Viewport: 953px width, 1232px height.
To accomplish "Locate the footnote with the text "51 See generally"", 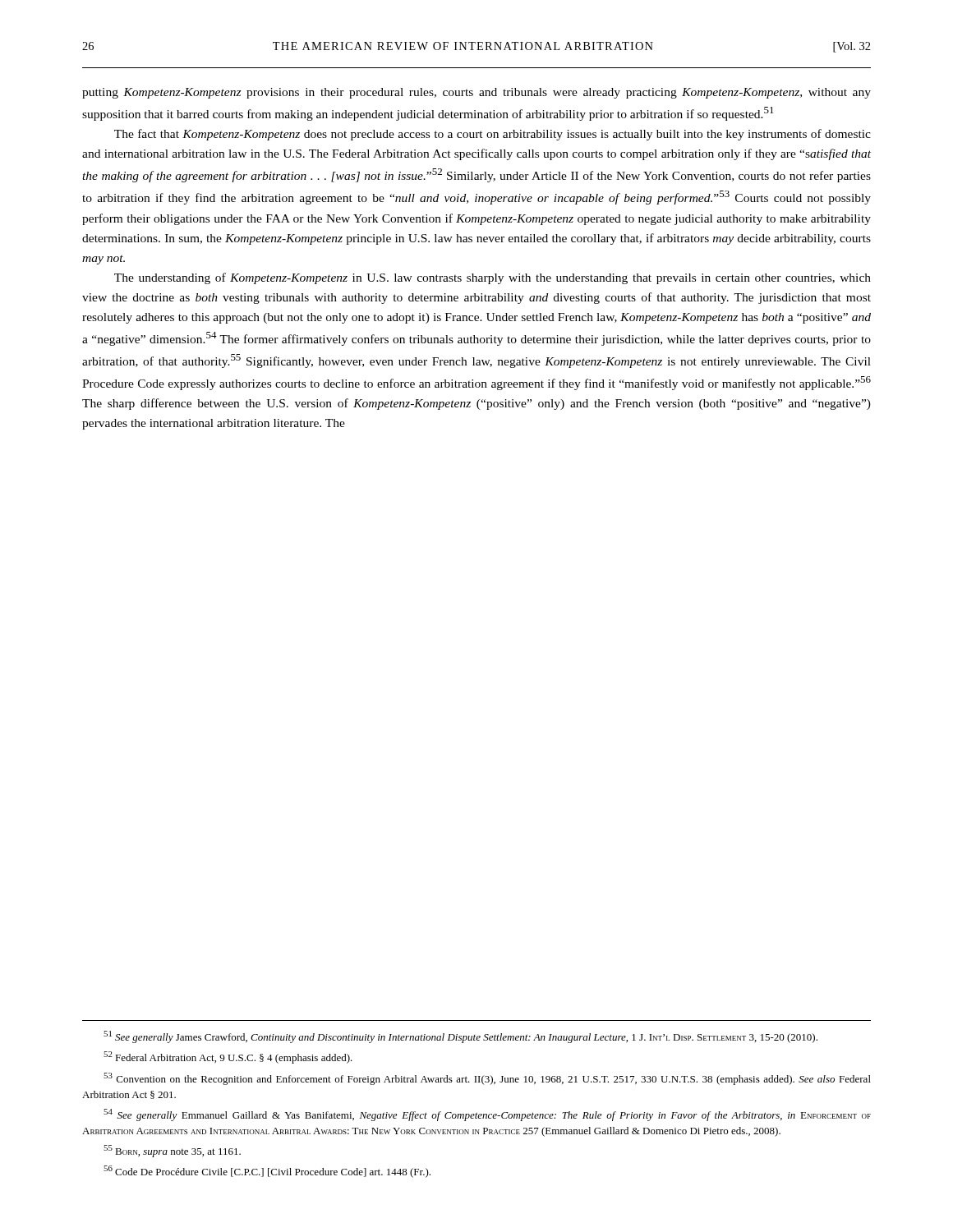I will pyautogui.click(x=476, y=1104).
